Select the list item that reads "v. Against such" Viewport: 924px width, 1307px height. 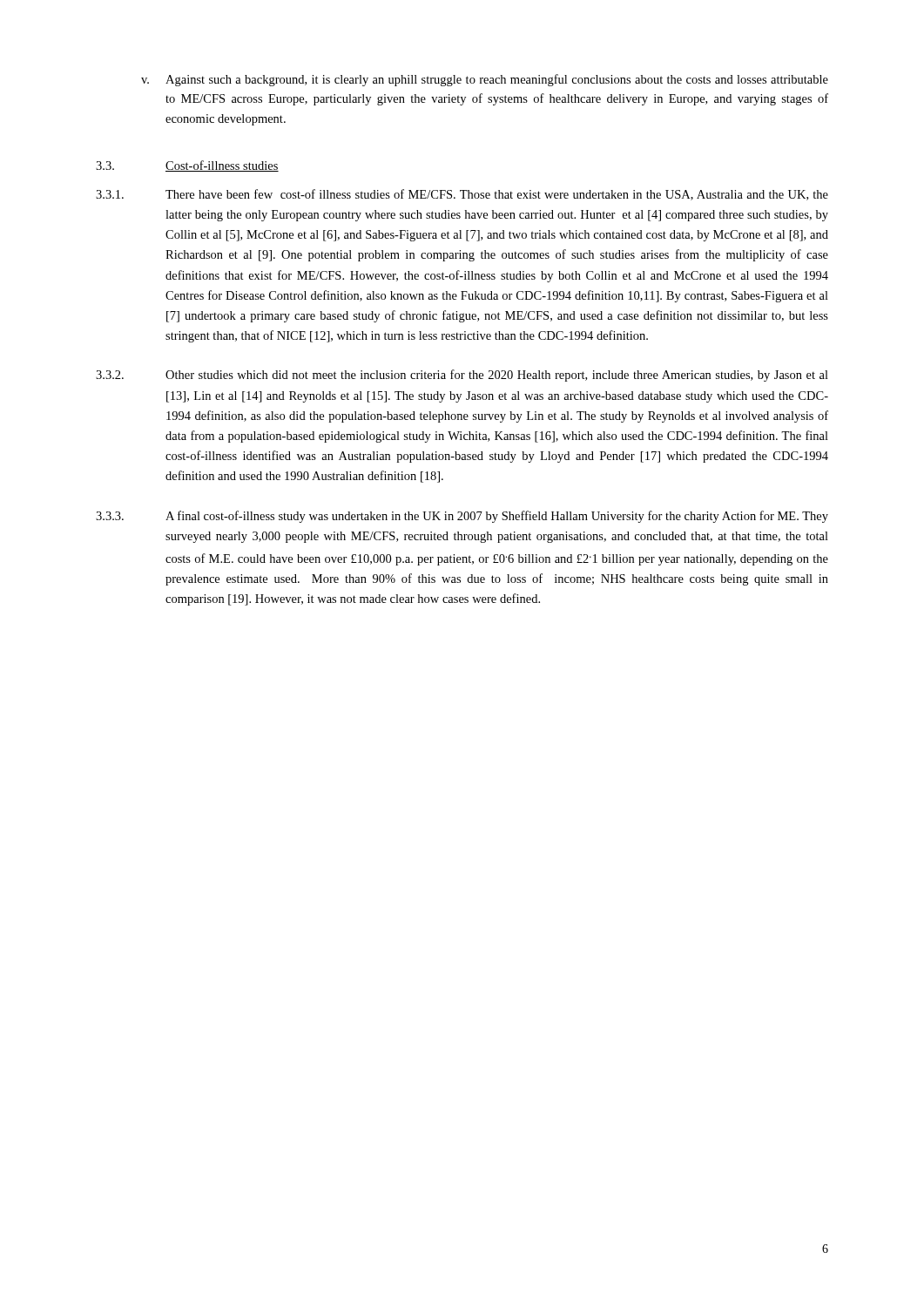462,99
